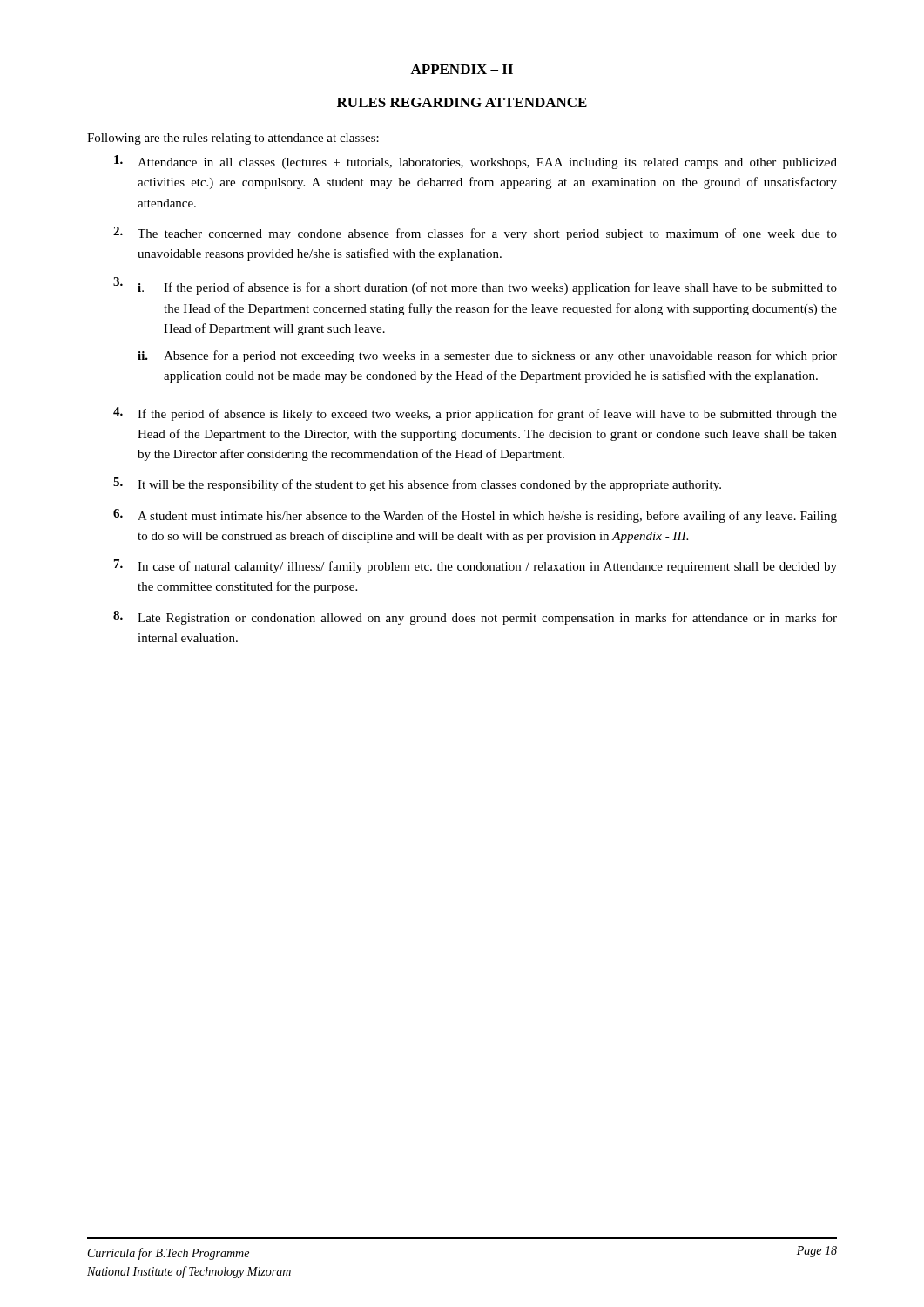The image size is (924, 1307).
Task: Select the element starting "RULES REGARDING ATTENDANCE"
Action: (x=462, y=103)
